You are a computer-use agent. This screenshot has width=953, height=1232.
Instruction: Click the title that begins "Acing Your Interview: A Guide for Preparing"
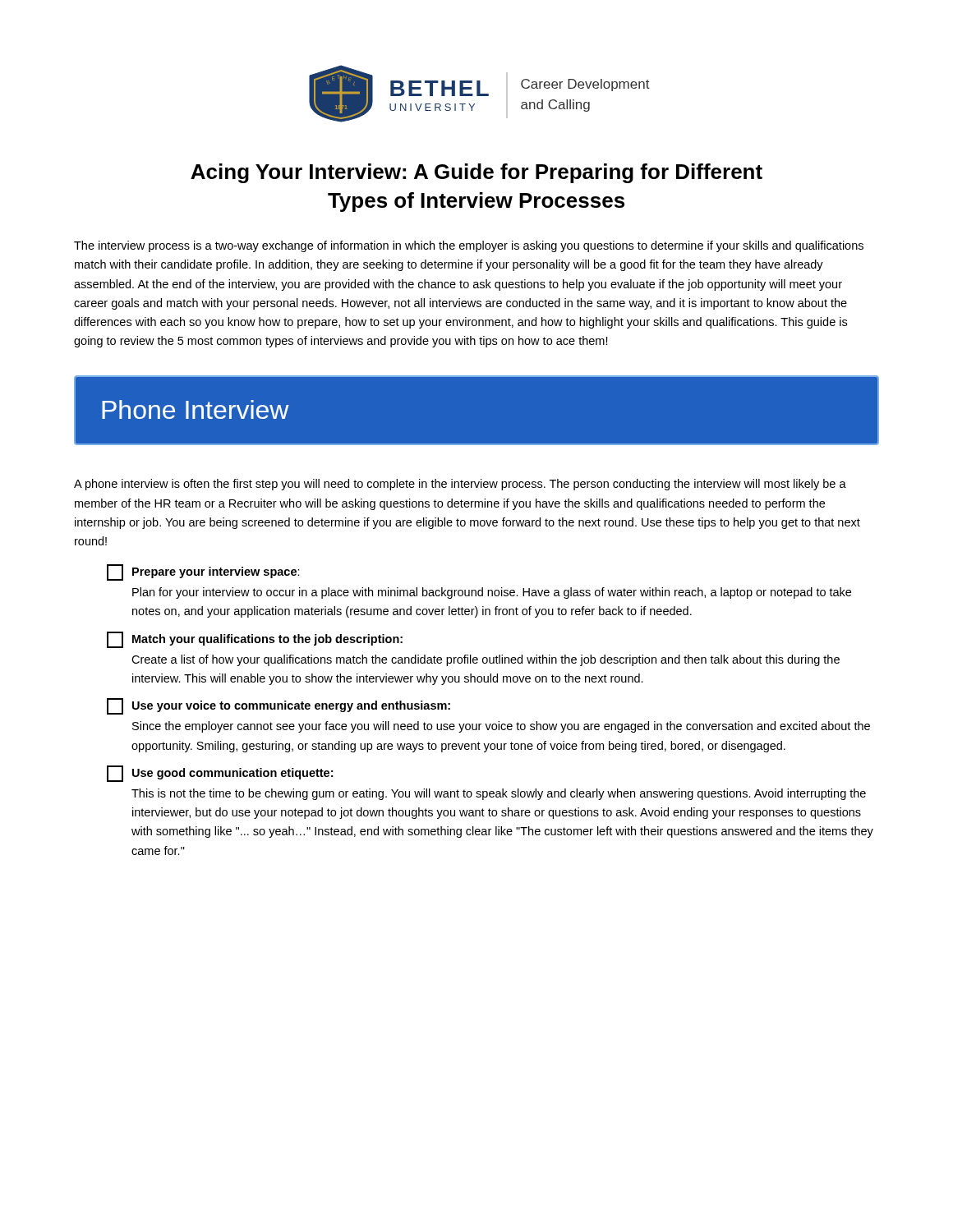(x=476, y=186)
